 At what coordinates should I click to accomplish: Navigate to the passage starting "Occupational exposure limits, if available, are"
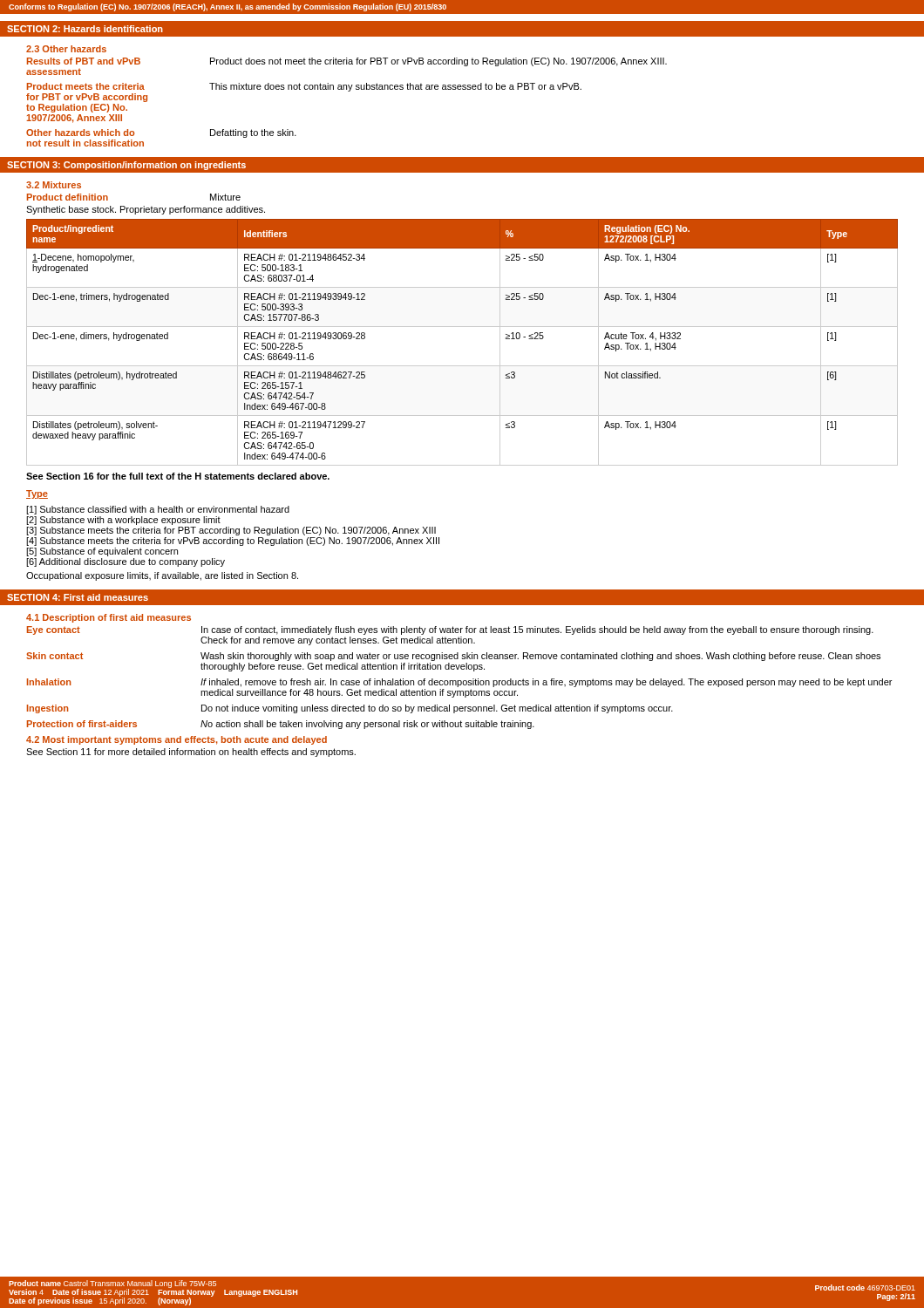[x=163, y=576]
